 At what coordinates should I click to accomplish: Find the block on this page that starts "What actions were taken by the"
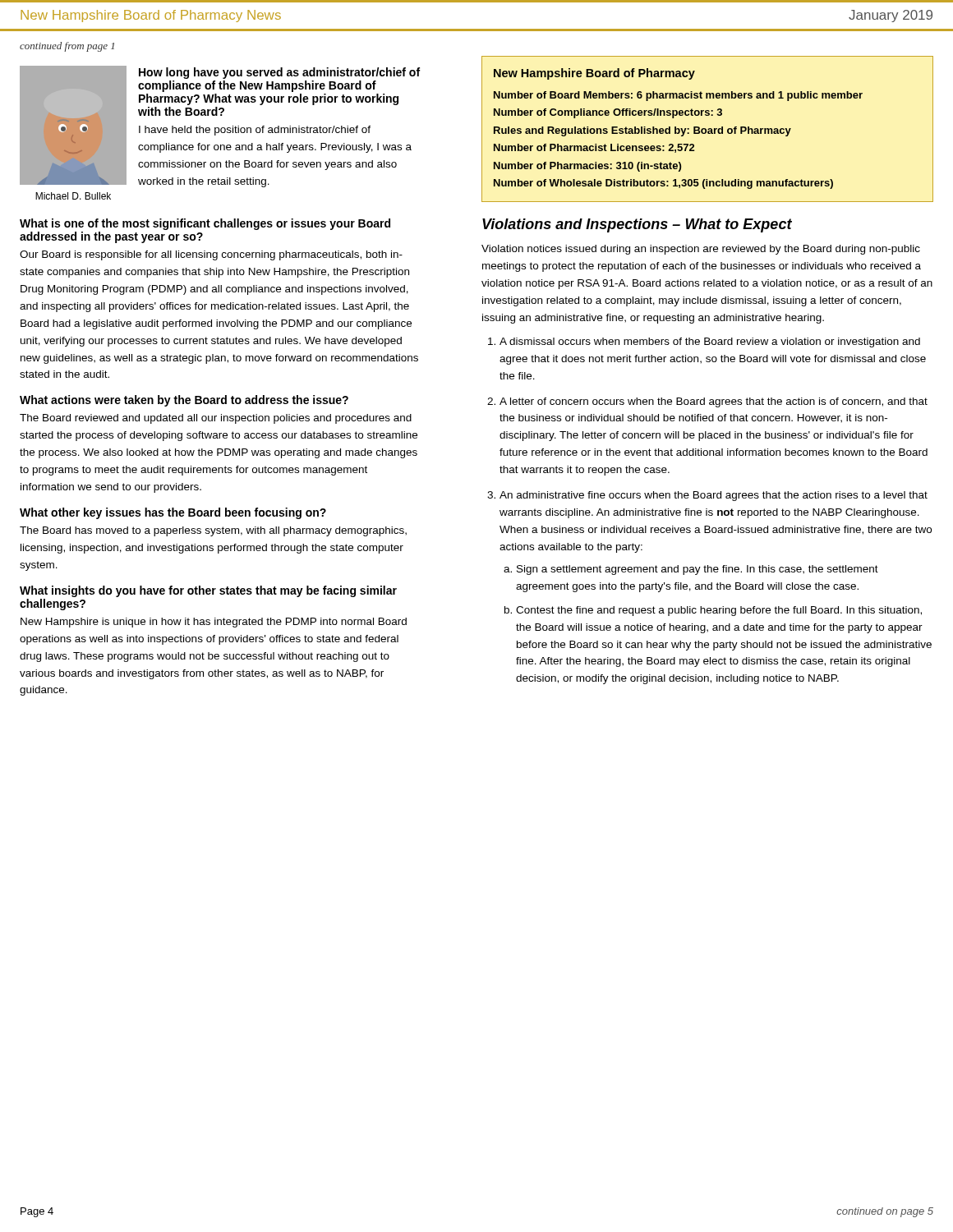(x=184, y=400)
